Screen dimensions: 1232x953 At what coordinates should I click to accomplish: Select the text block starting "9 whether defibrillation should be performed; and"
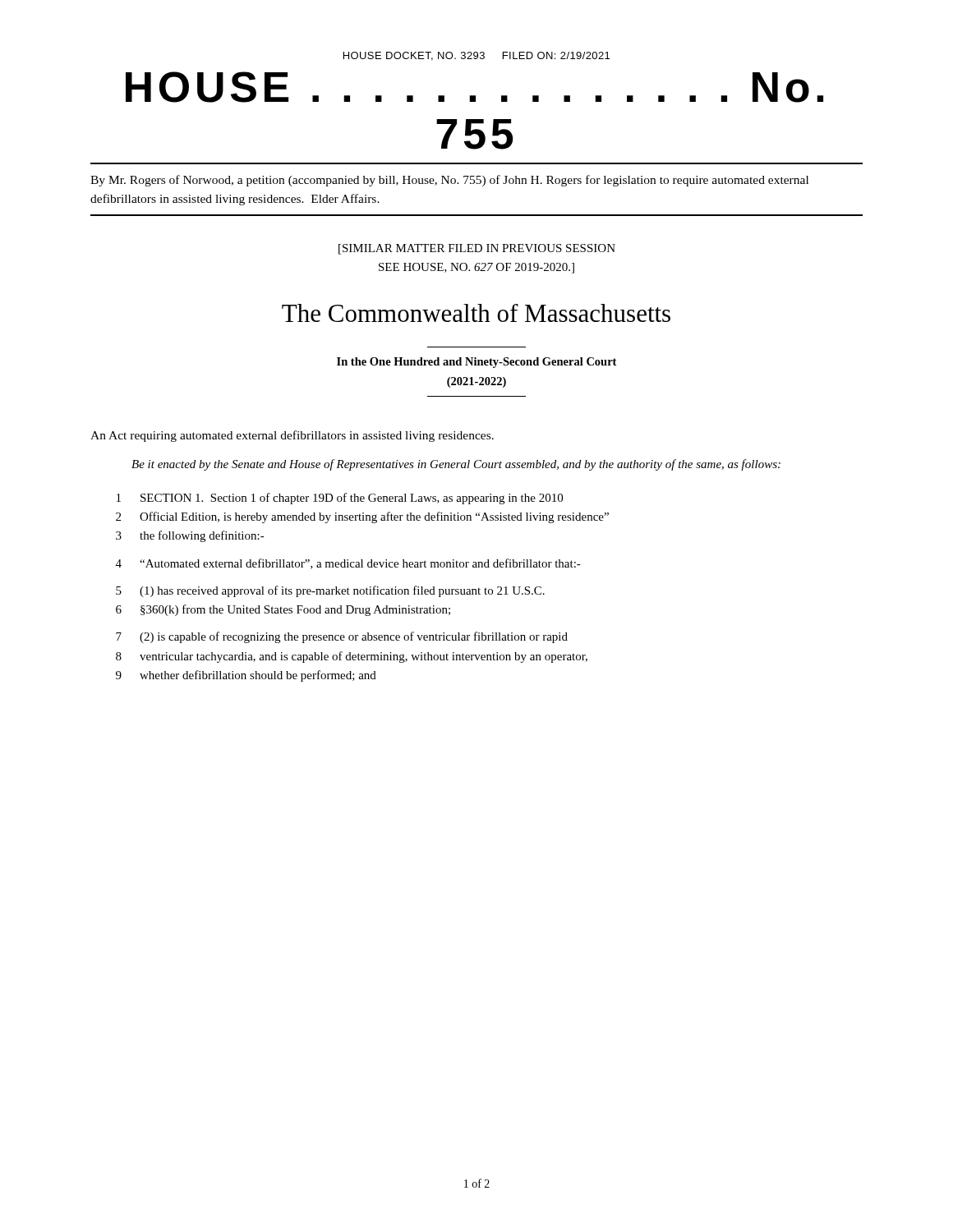[246, 676]
